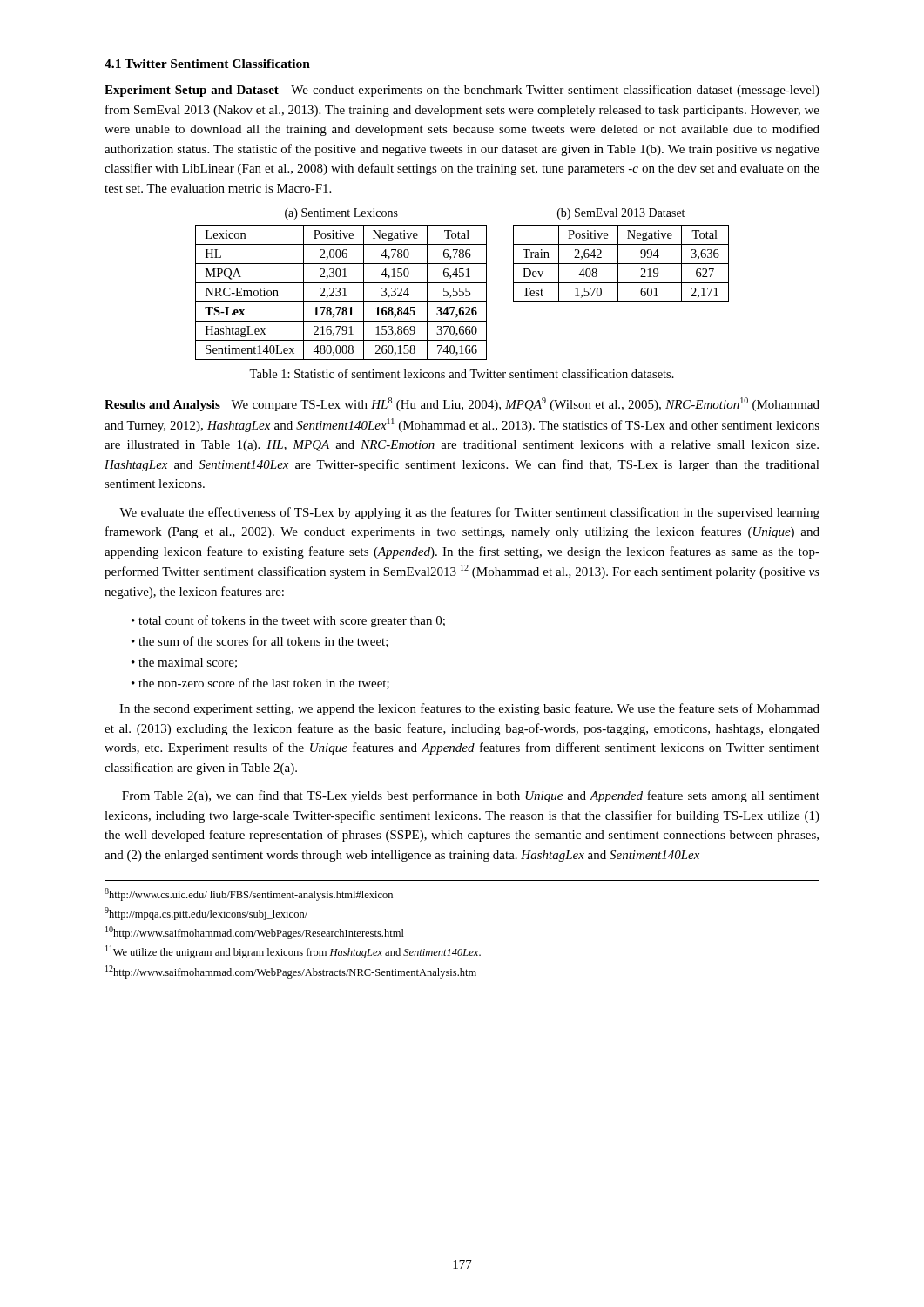The image size is (924, 1307).
Task: Find the footnote that says "8http://www.cs.uic.edu/ liub/FBS/sentiment-analysis.html#lexicon"
Action: (x=249, y=894)
